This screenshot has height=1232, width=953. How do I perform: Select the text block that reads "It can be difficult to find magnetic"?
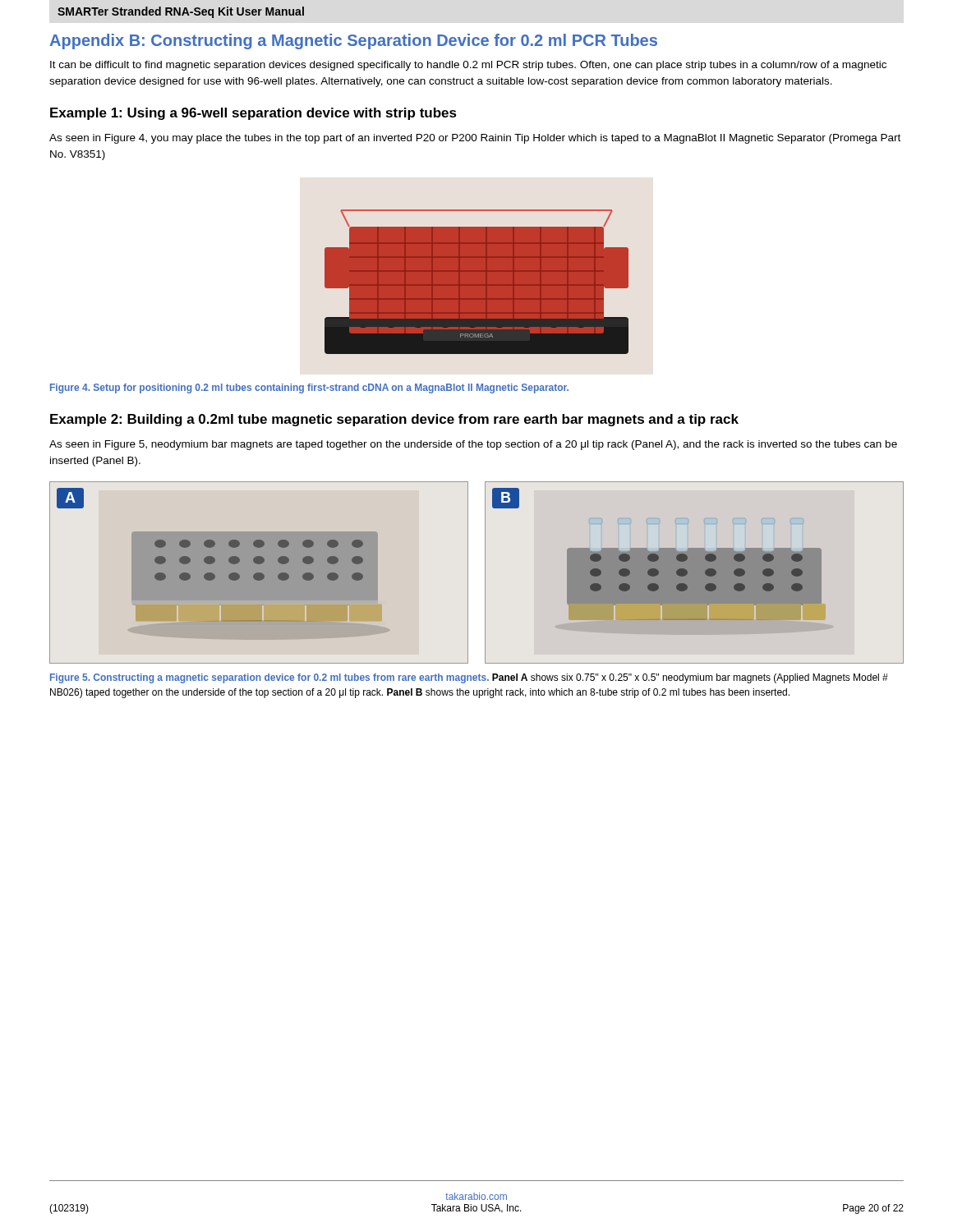tap(468, 73)
